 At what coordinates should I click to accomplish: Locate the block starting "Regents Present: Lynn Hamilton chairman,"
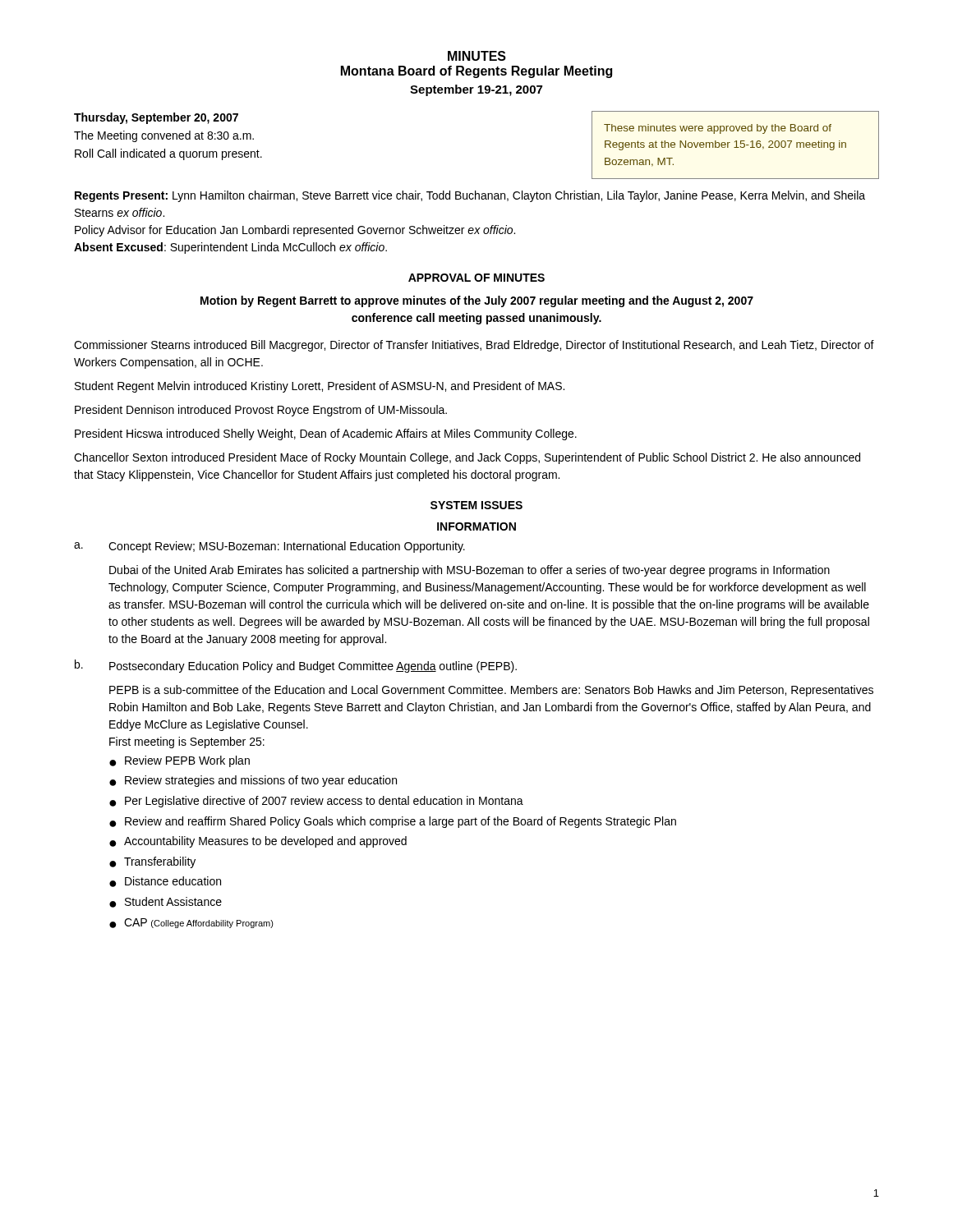pos(470,221)
